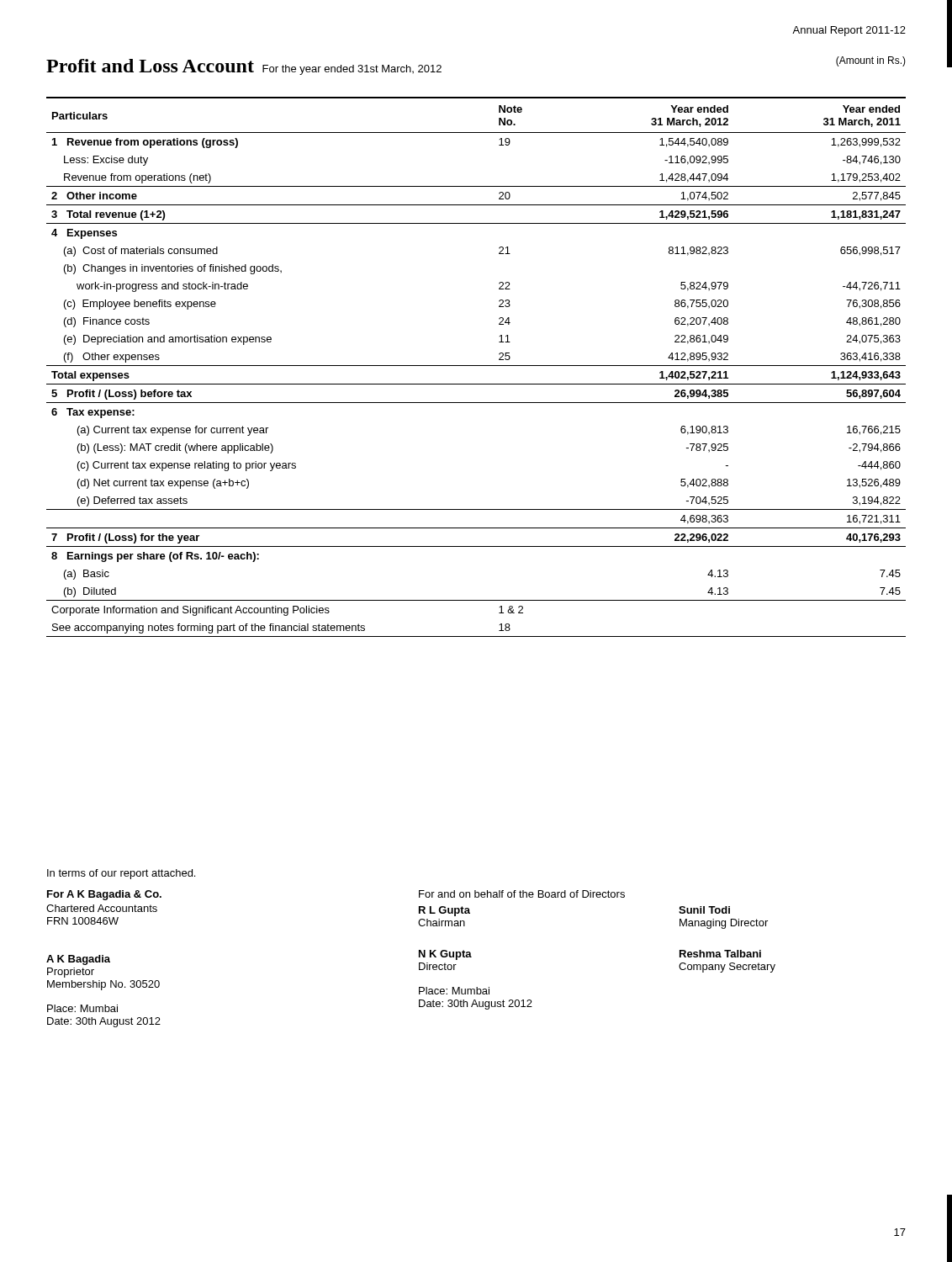Find the text block that says "In terms of our report attached. For"
This screenshot has width=952, height=1262.
click(476, 947)
